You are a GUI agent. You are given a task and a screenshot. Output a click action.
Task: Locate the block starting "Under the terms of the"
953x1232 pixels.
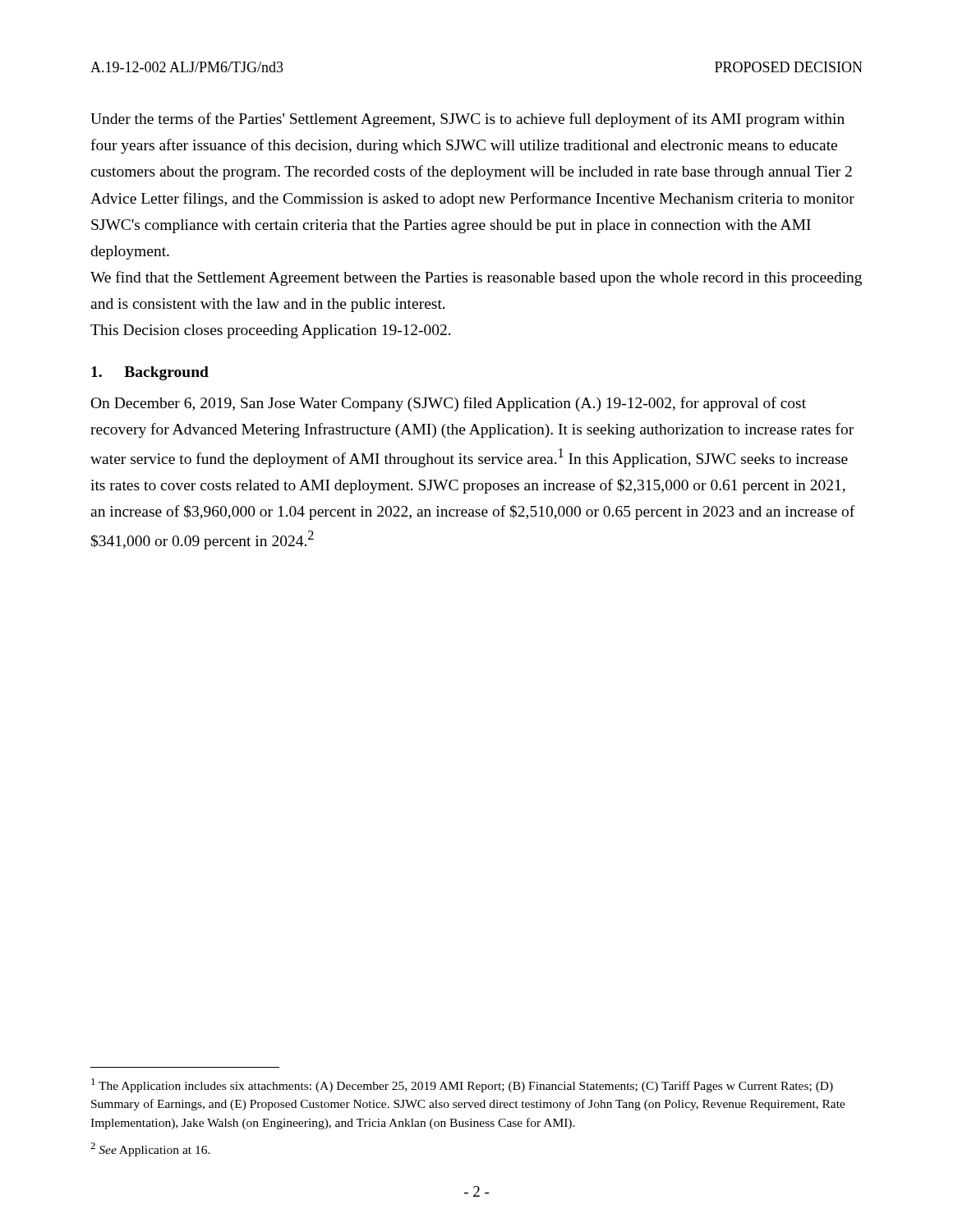click(476, 185)
